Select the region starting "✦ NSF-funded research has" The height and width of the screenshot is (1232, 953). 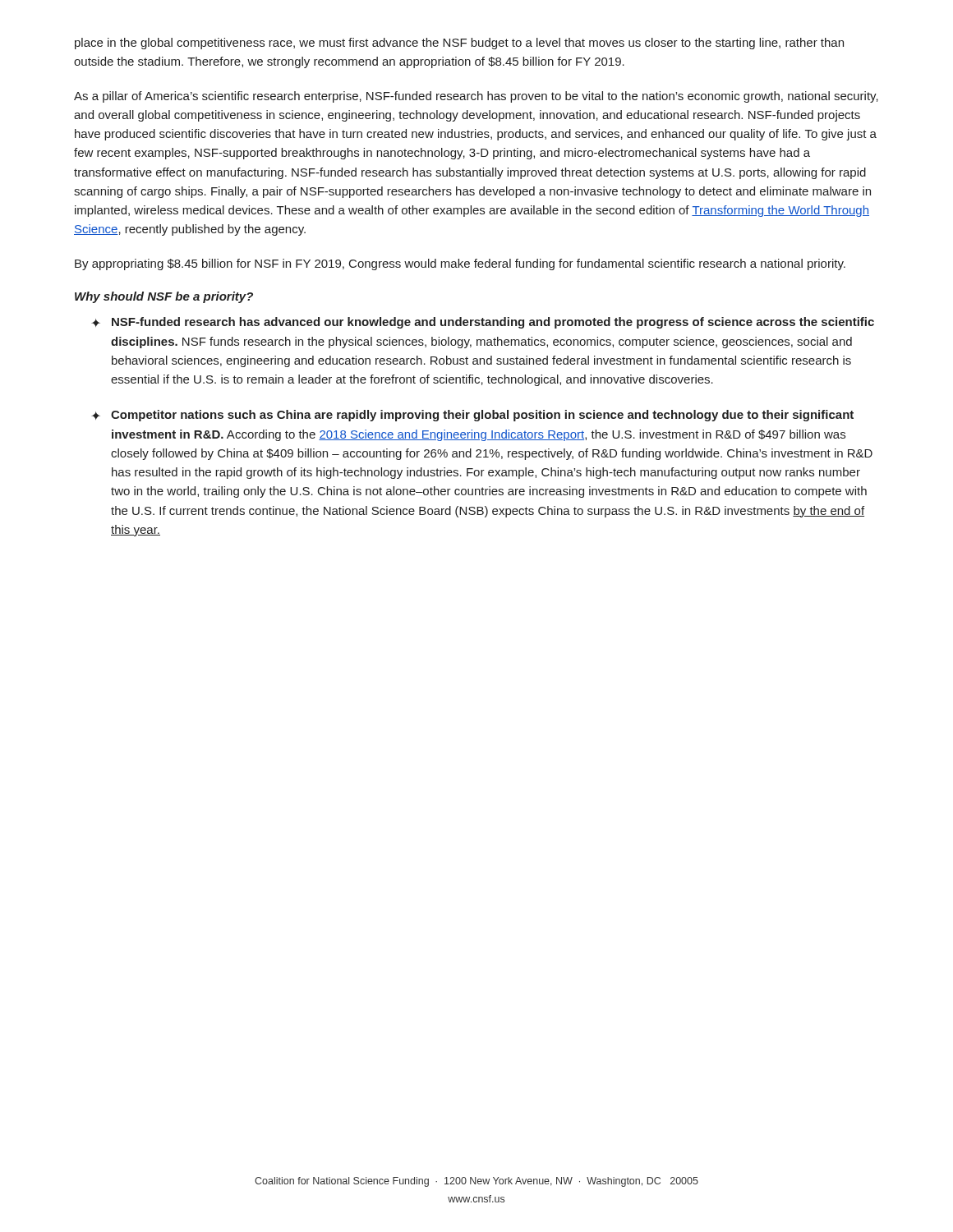[476, 351]
